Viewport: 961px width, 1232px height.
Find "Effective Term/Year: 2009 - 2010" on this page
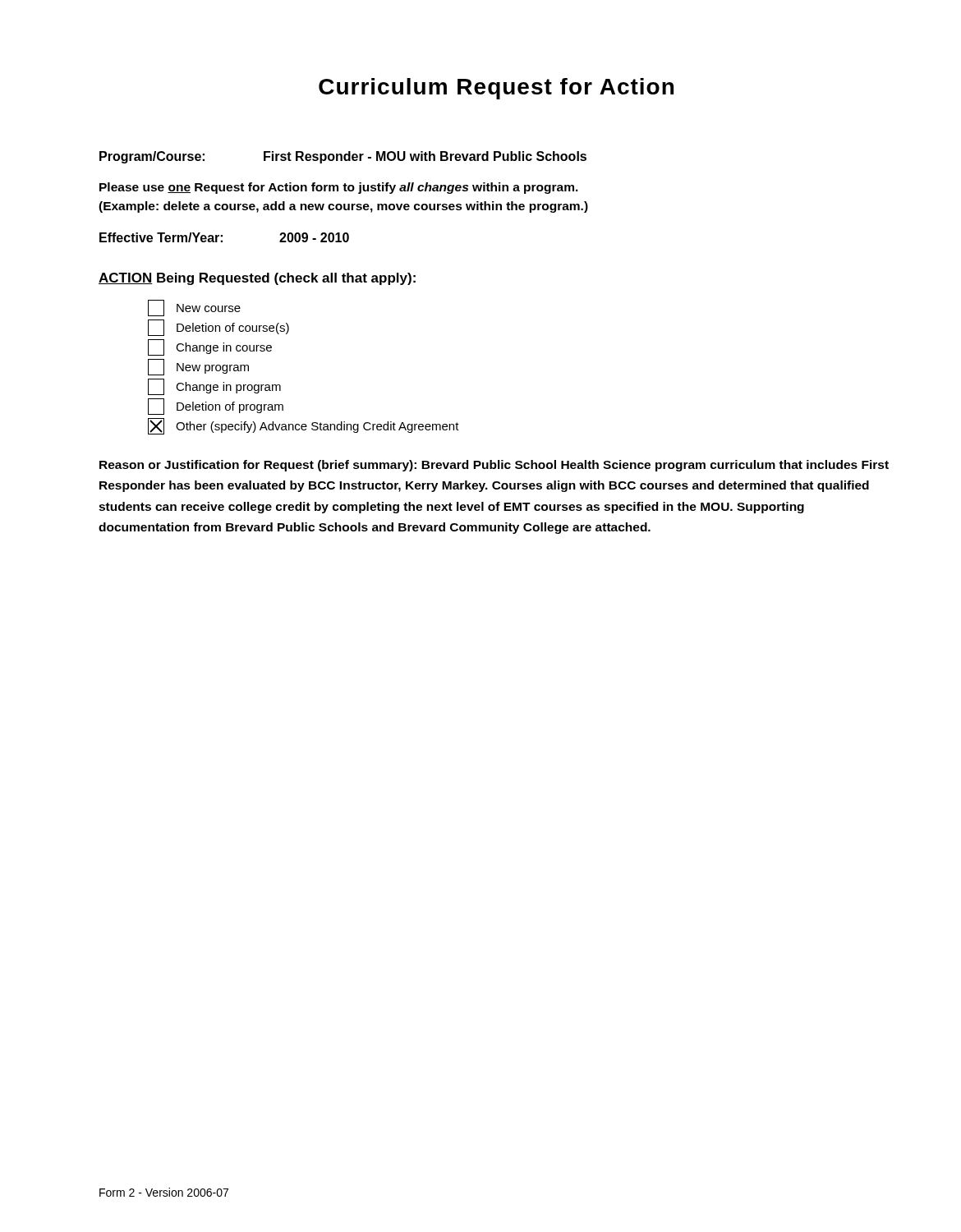224,238
